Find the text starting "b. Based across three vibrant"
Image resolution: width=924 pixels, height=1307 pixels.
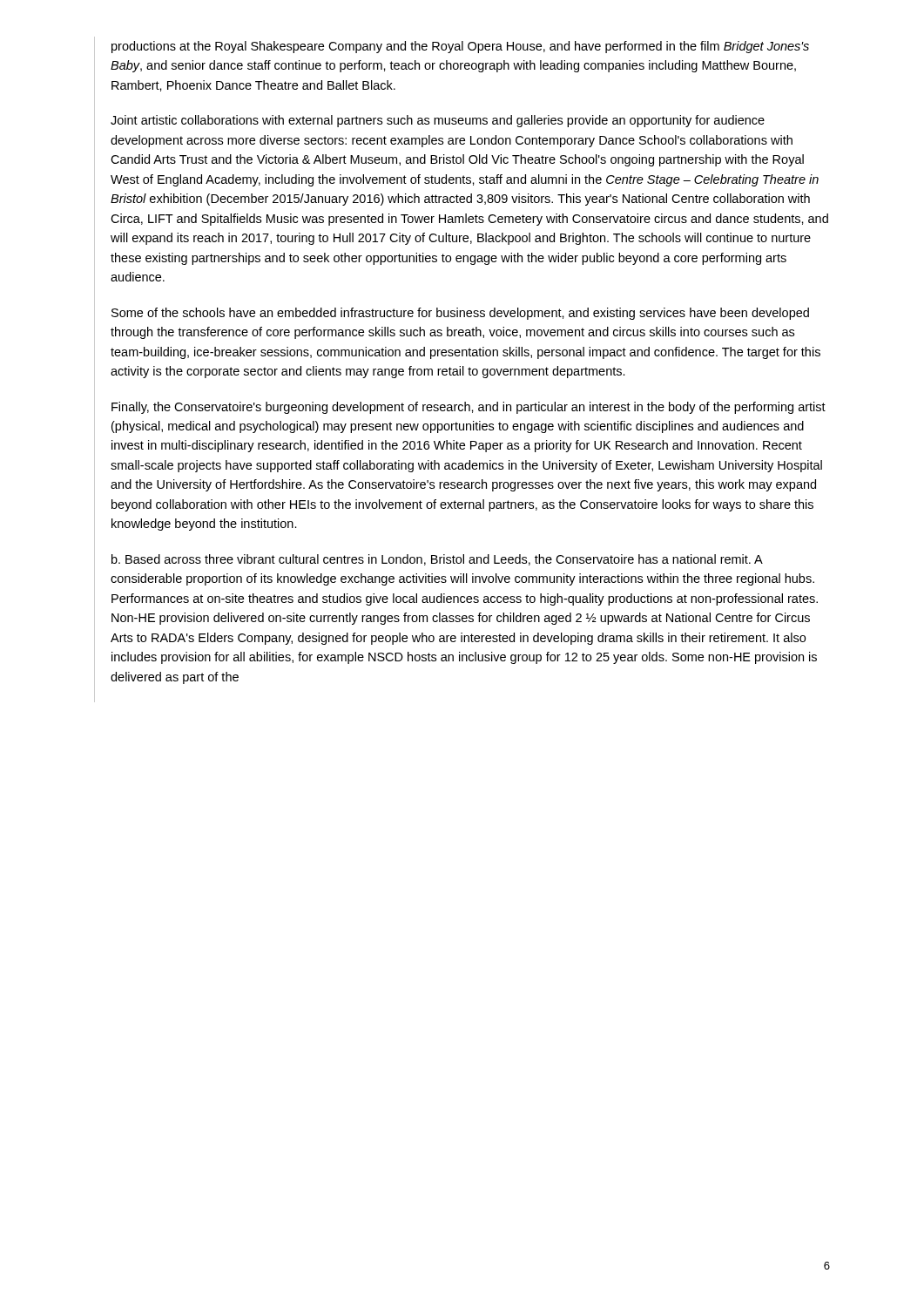(x=465, y=618)
